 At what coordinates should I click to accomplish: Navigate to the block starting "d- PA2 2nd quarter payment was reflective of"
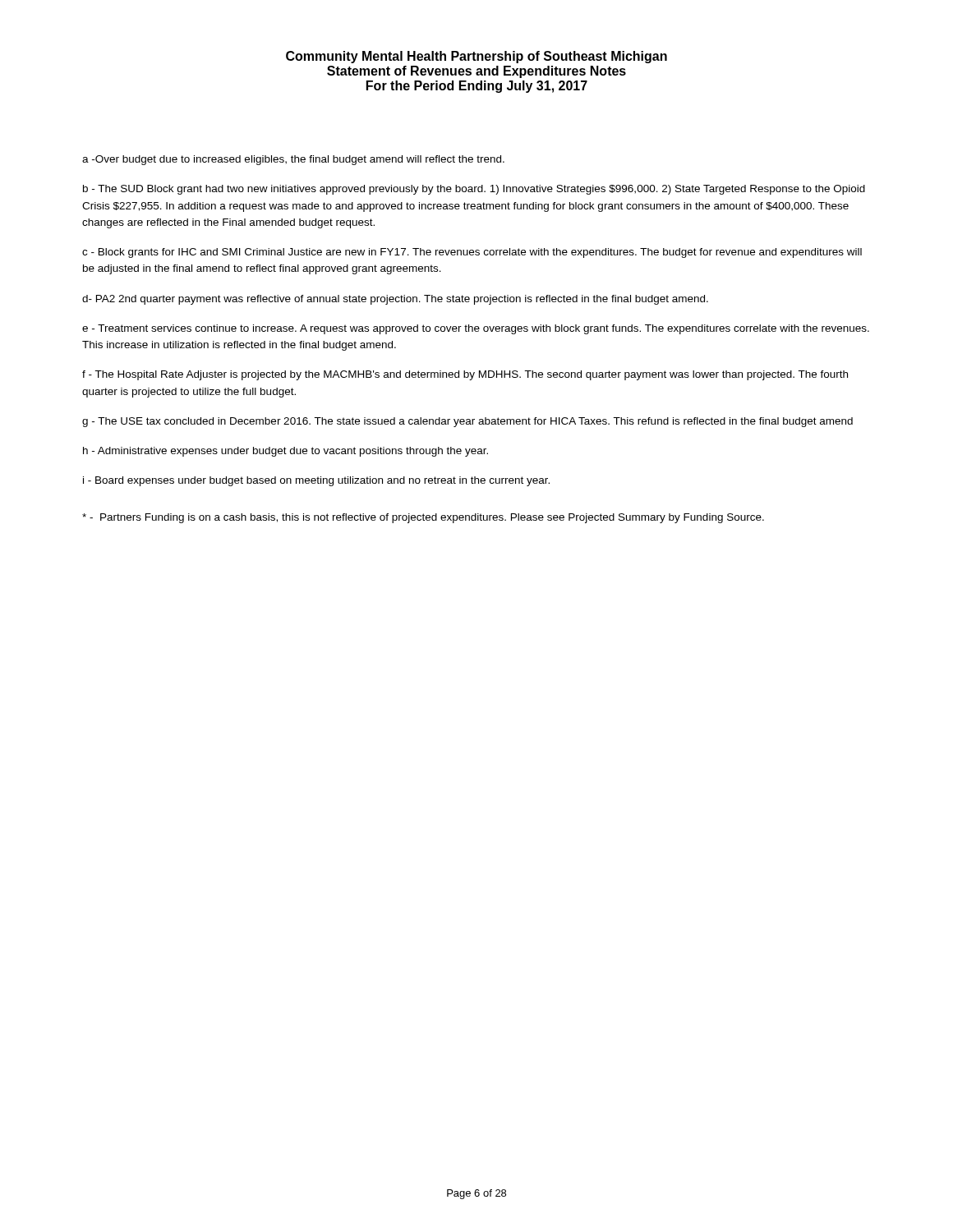[x=395, y=298]
